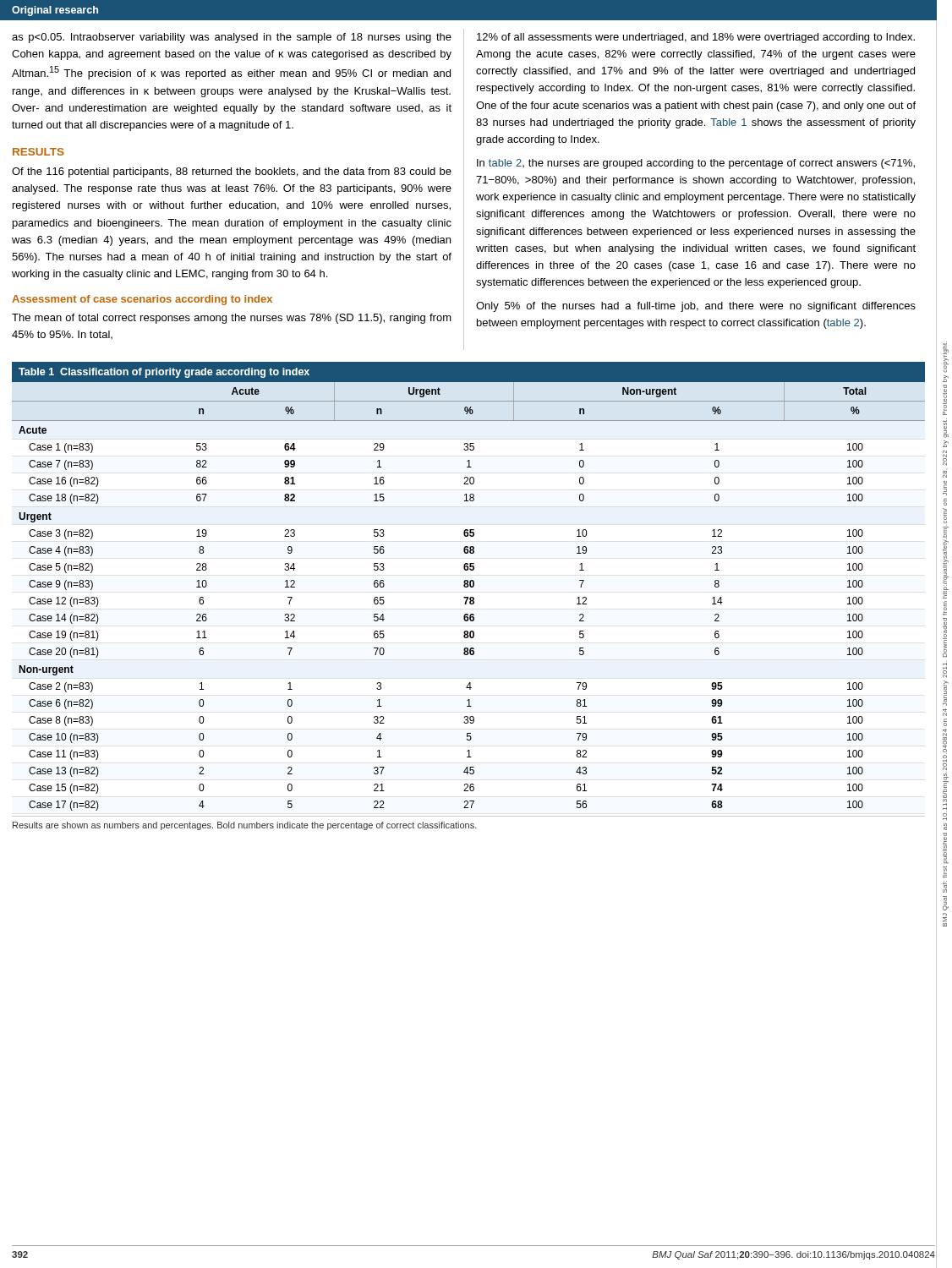The image size is (952, 1268).
Task: Locate the region starting "Results are shown as numbers and percentages. Bold"
Action: (244, 825)
